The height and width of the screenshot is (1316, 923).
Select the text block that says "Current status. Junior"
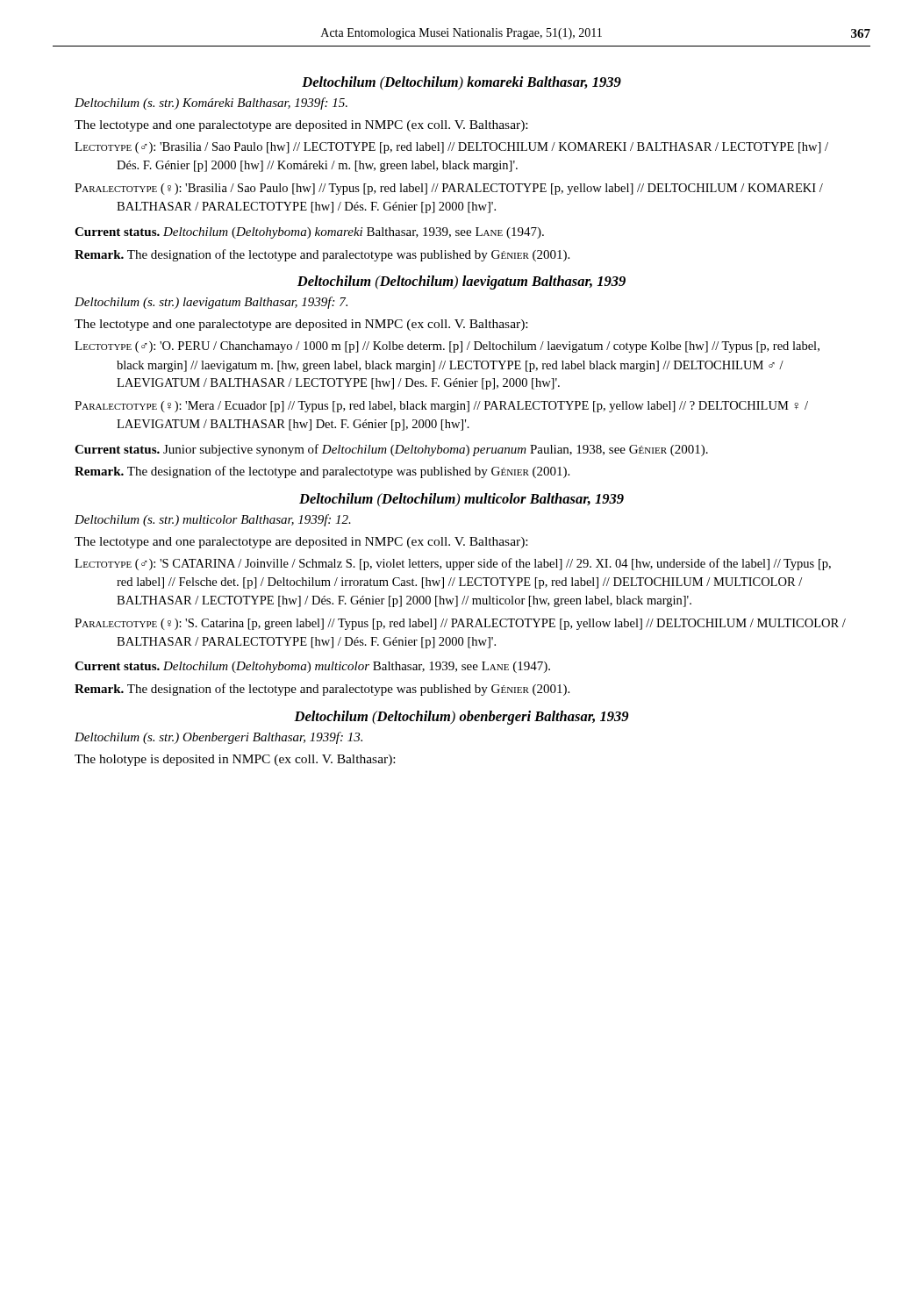click(x=392, y=449)
